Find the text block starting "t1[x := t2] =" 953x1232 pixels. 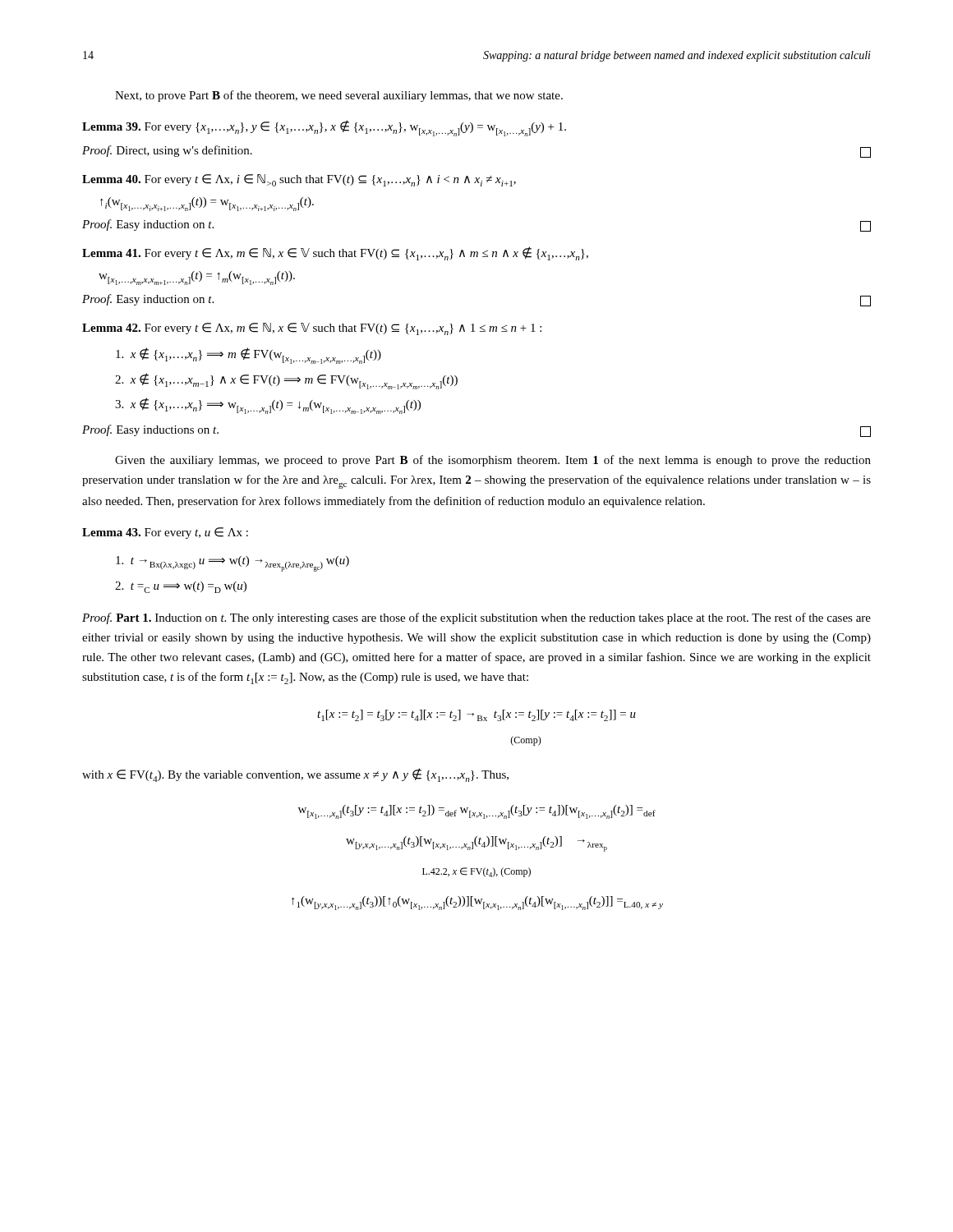pyautogui.click(x=476, y=726)
